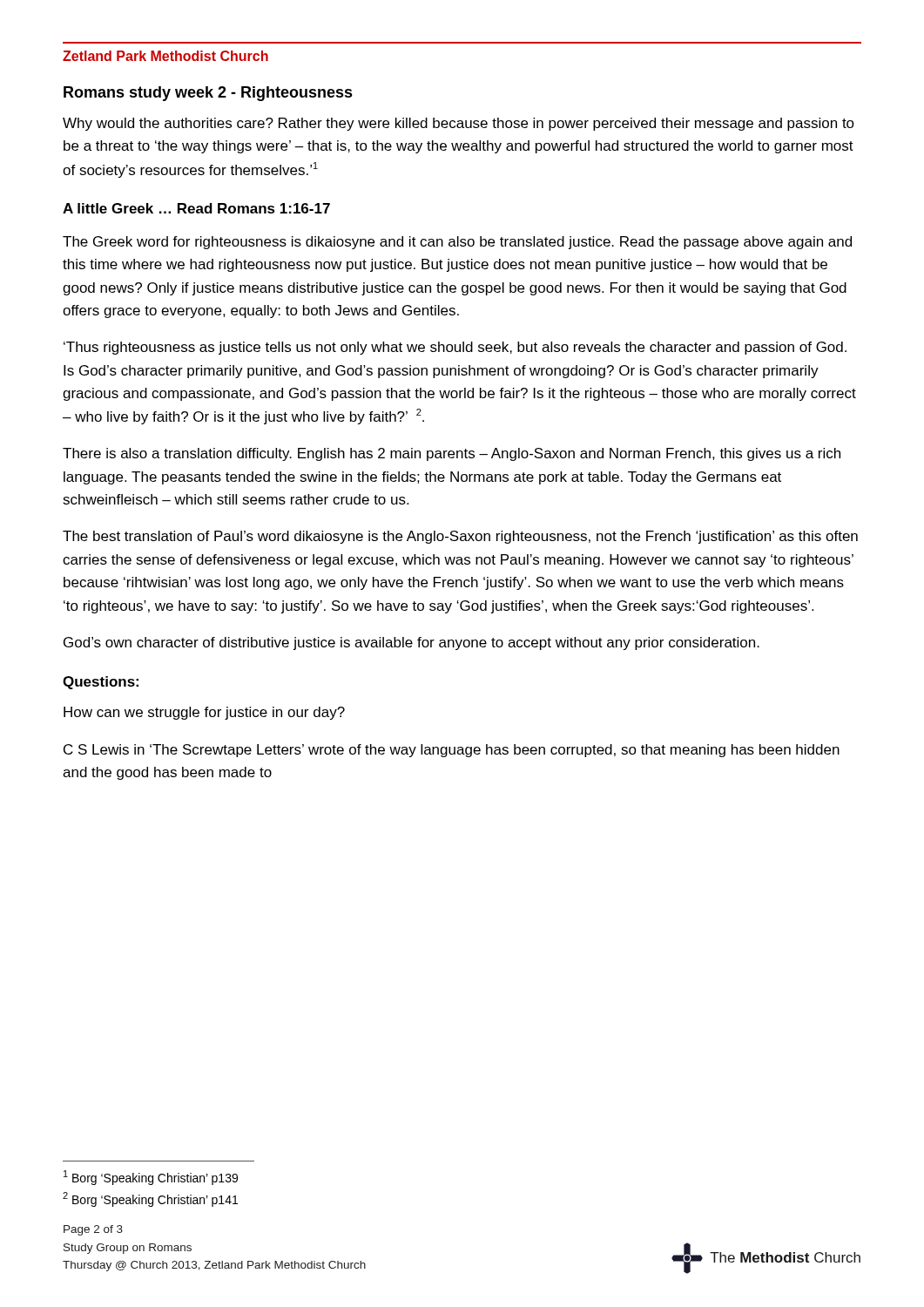Click on the text block containing "Why would the authorities care?"
Image resolution: width=924 pixels, height=1307 pixels.
pos(459,147)
